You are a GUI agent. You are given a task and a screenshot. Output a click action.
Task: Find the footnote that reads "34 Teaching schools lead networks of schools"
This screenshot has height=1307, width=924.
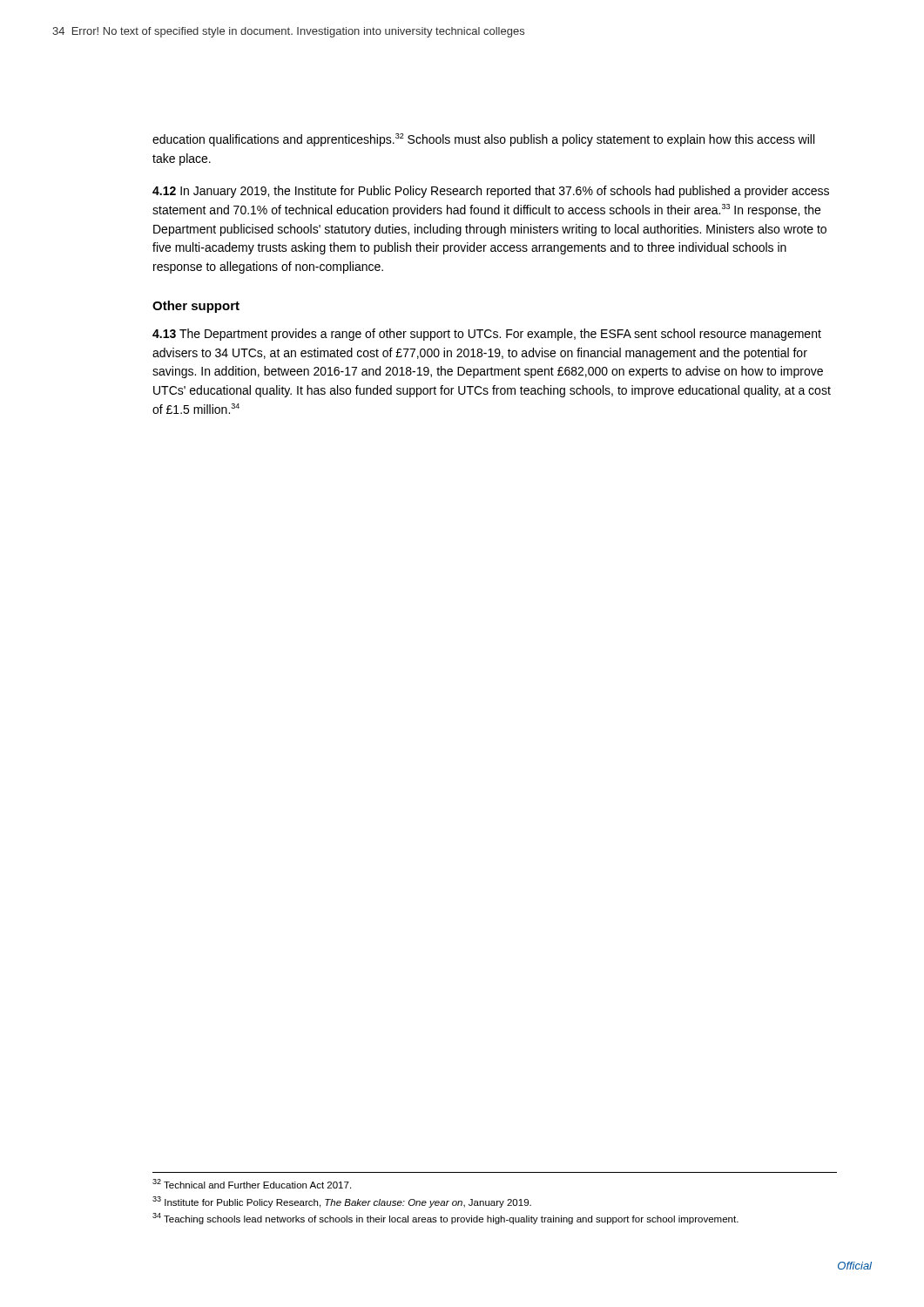click(446, 1218)
